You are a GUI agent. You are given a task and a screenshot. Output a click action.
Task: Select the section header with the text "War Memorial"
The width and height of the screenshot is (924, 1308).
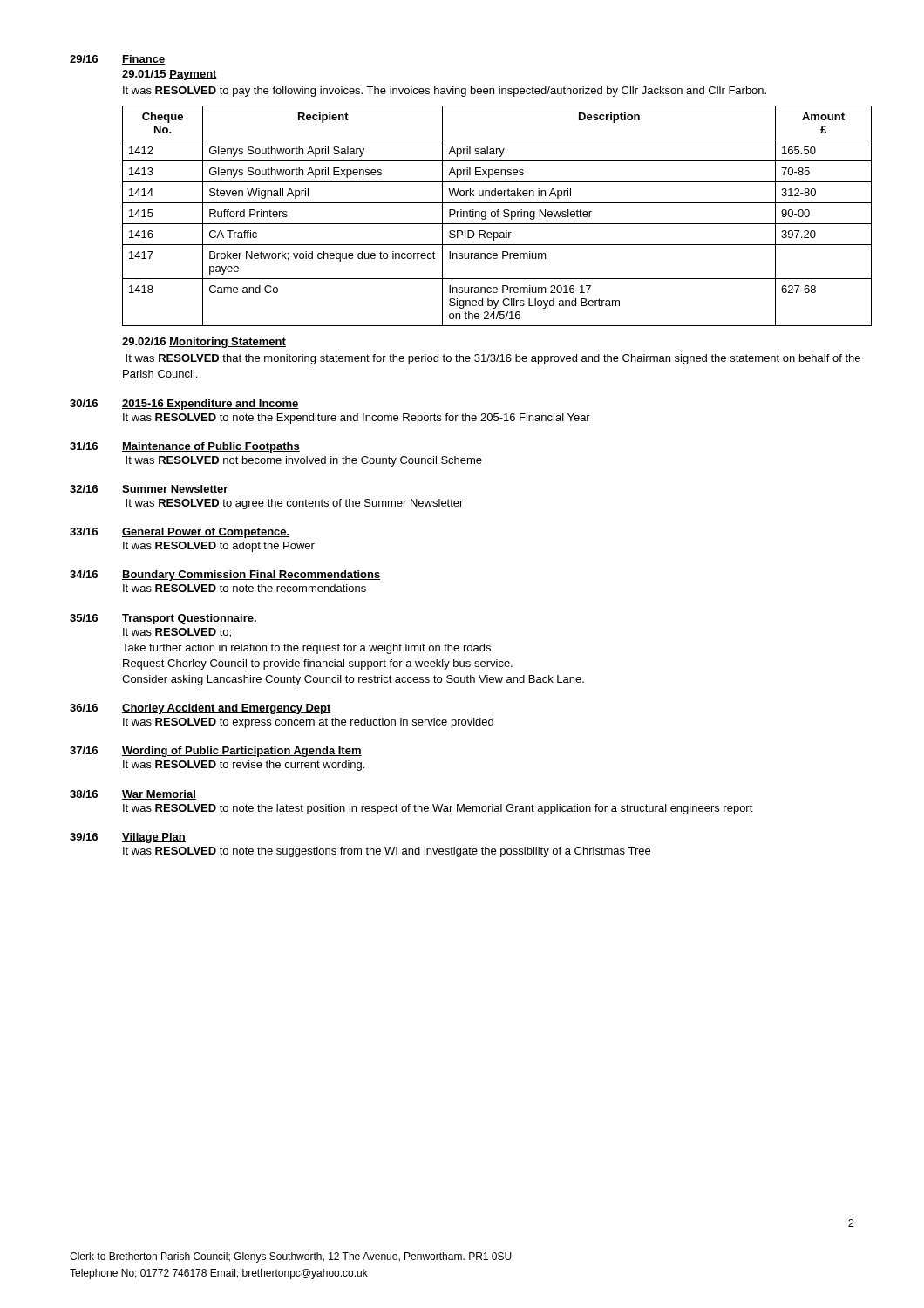pyautogui.click(x=159, y=794)
